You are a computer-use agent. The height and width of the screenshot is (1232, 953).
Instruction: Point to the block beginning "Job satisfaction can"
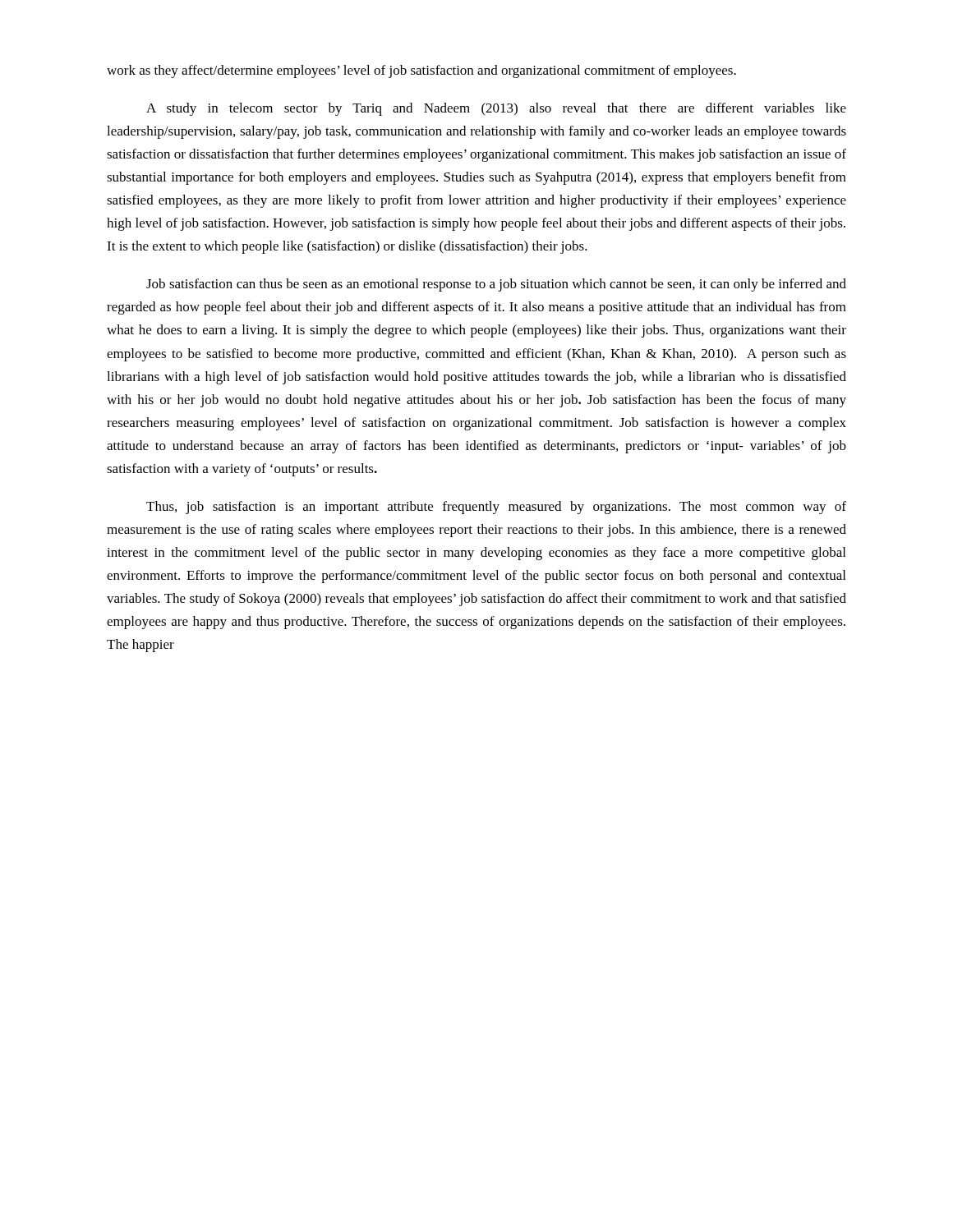[476, 376]
